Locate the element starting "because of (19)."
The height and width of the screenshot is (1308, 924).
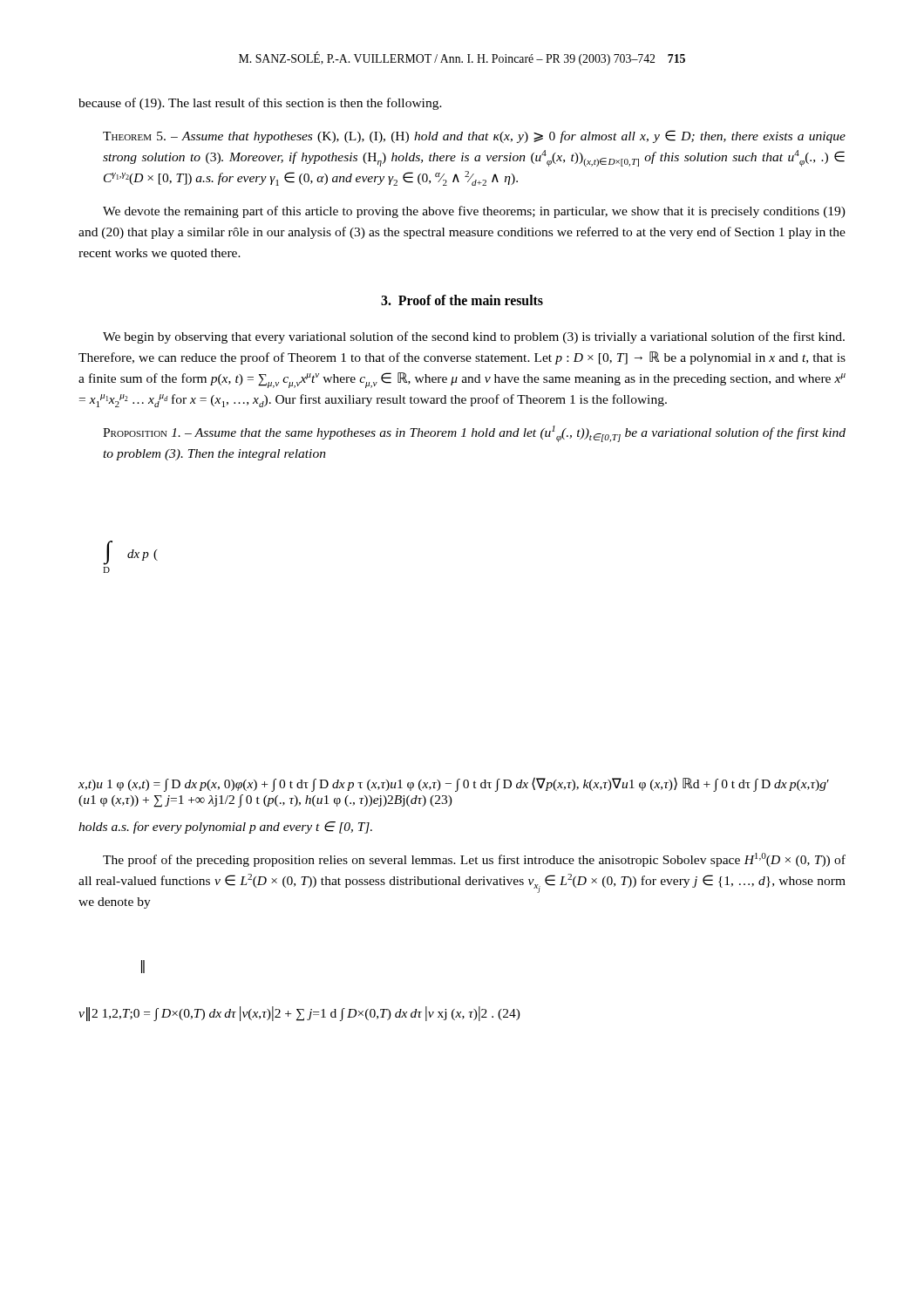tap(260, 102)
